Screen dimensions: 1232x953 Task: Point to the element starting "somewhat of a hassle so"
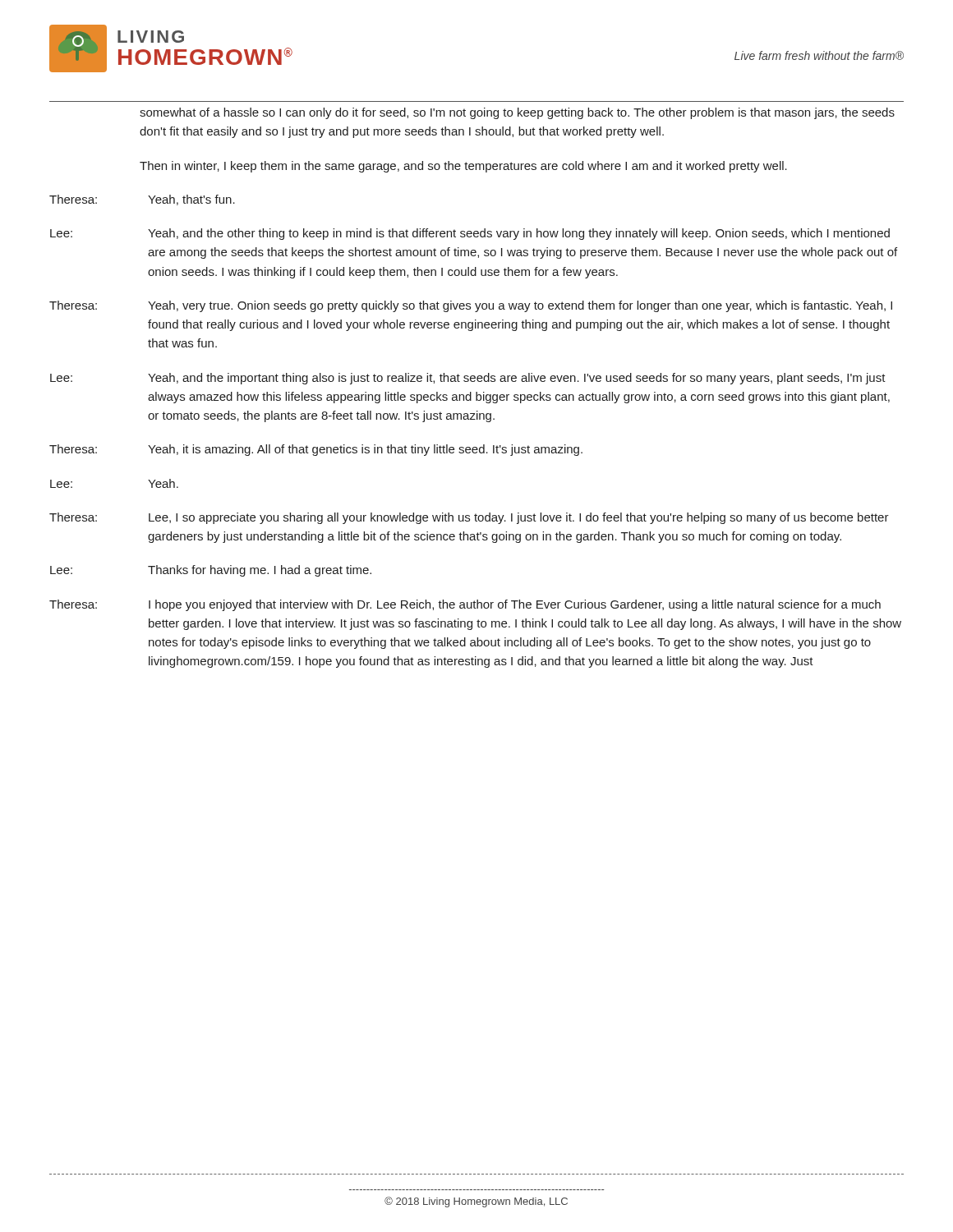click(517, 122)
